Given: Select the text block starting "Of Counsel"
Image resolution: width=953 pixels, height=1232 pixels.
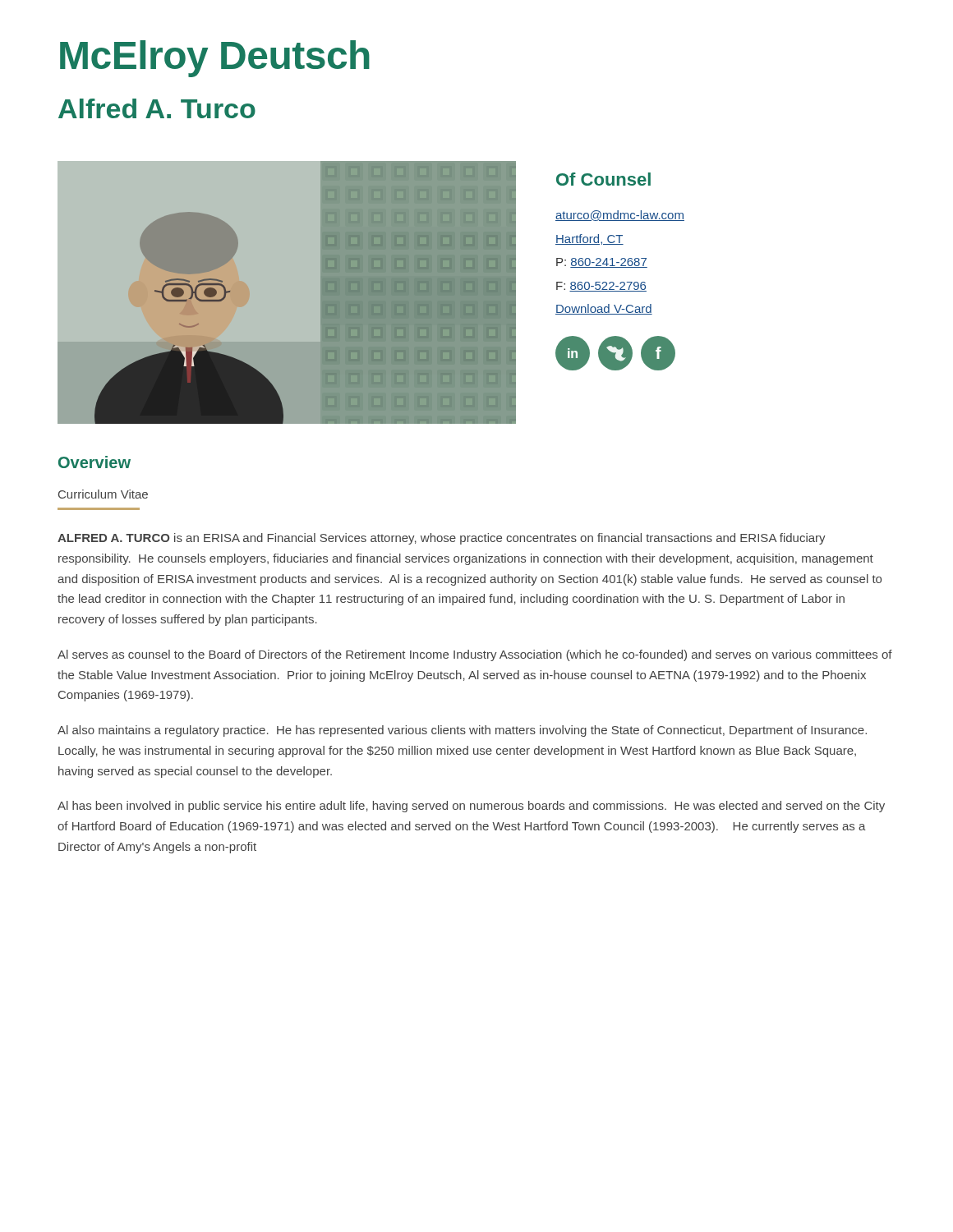Looking at the screenshot, I should (604, 180).
